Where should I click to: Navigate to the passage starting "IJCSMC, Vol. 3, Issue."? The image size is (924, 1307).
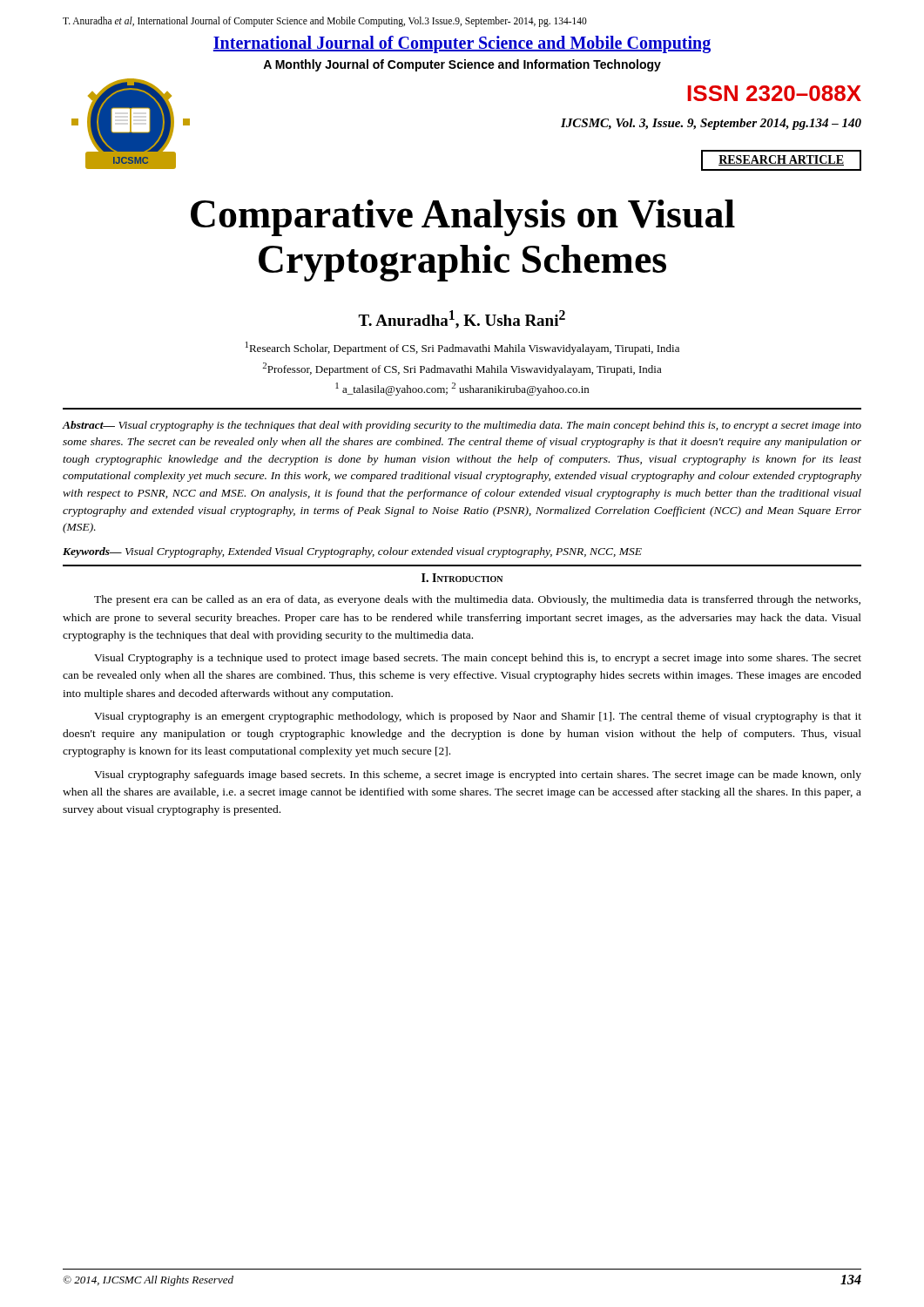point(711,123)
